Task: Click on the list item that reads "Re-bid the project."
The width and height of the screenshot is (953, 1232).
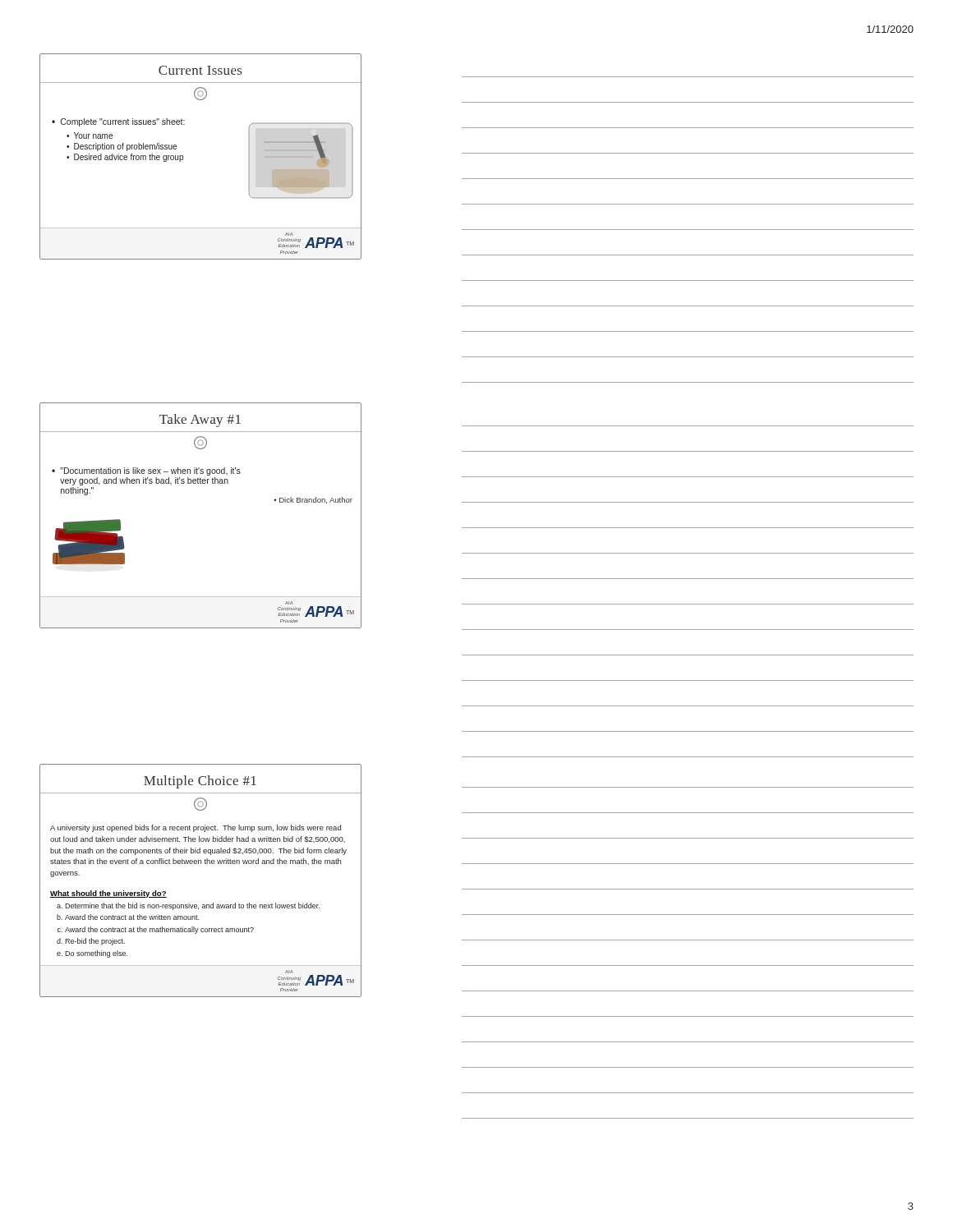Action: 95,942
